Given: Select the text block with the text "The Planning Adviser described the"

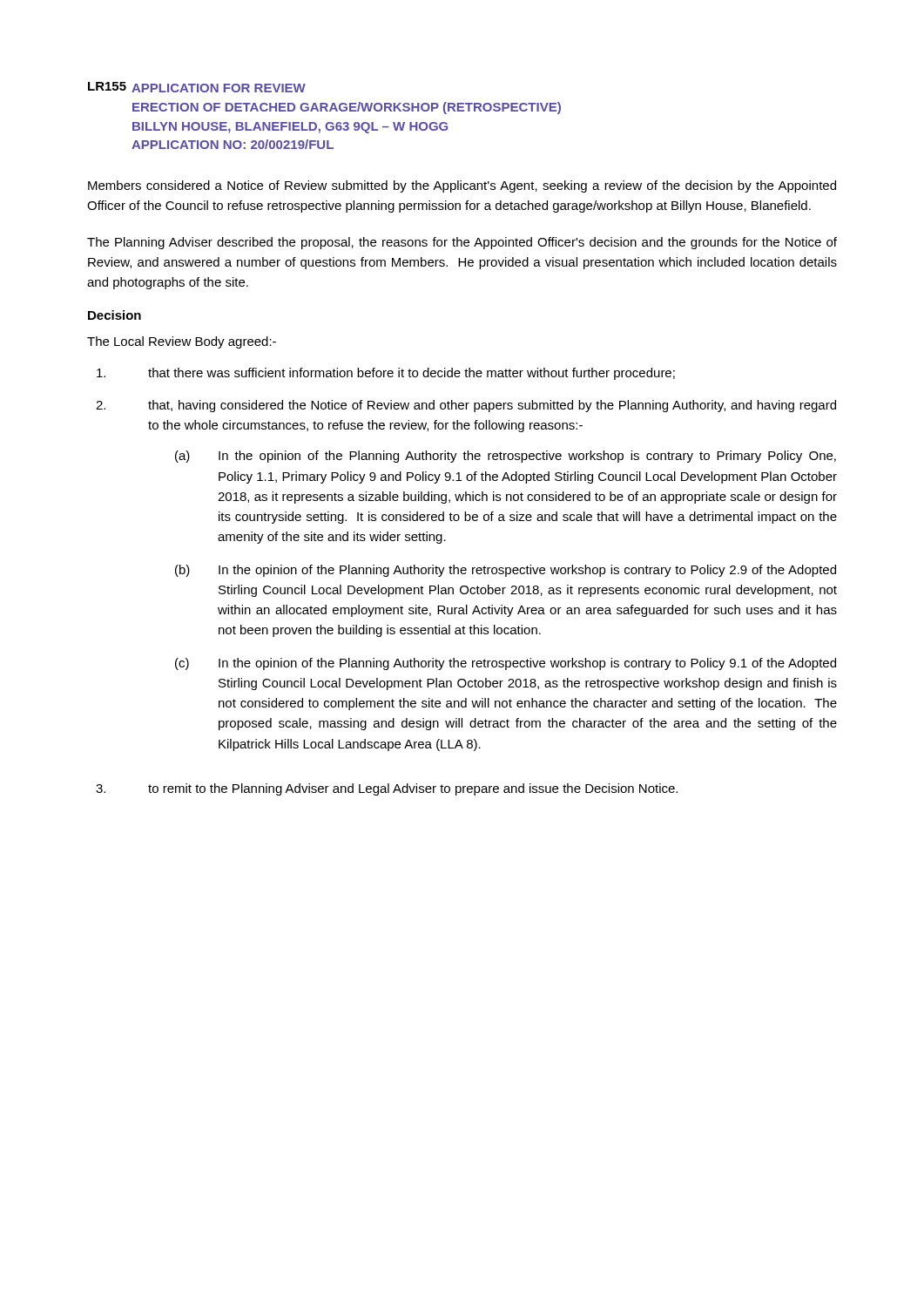Looking at the screenshot, I should 462,262.
